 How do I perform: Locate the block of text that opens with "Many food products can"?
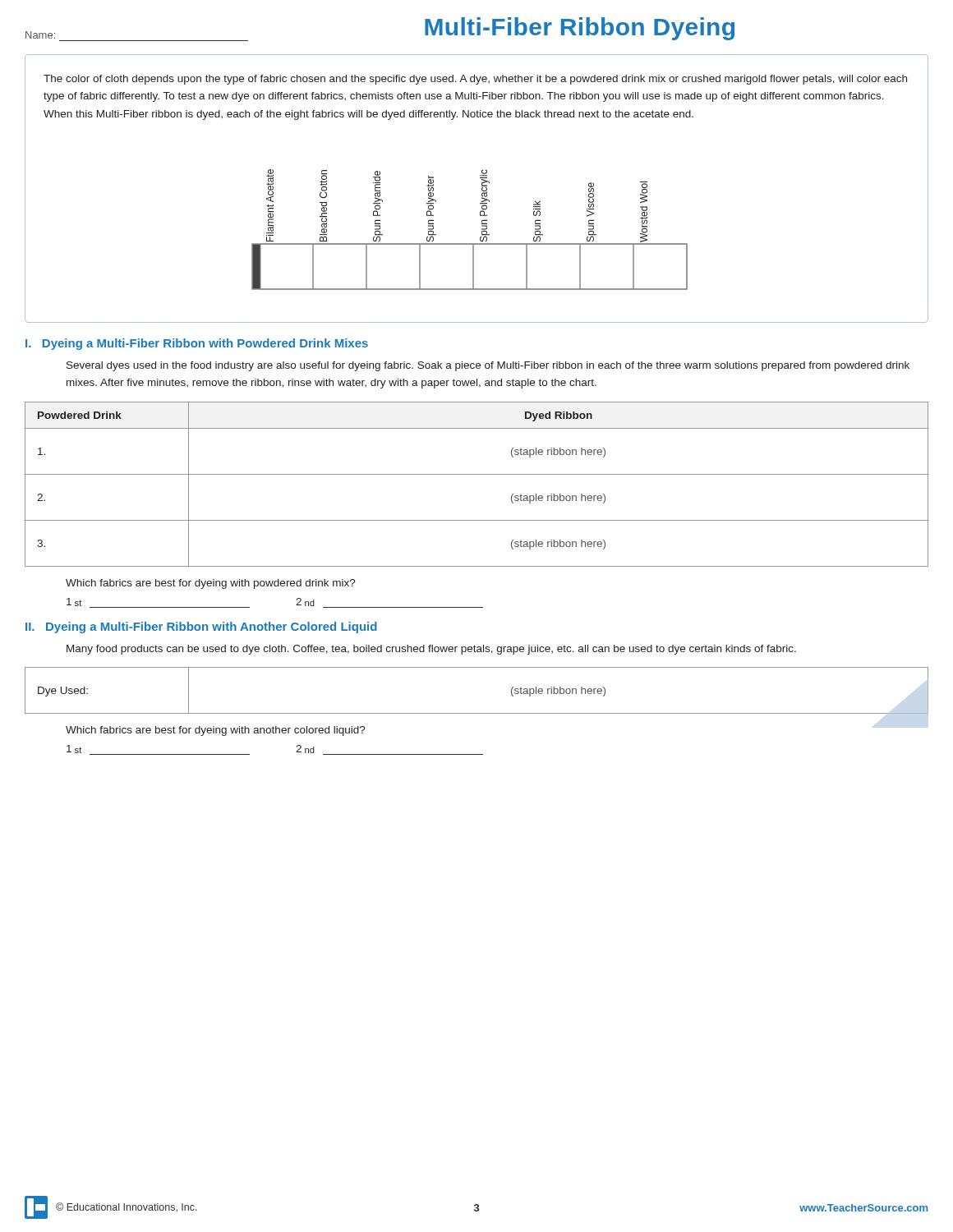point(431,648)
